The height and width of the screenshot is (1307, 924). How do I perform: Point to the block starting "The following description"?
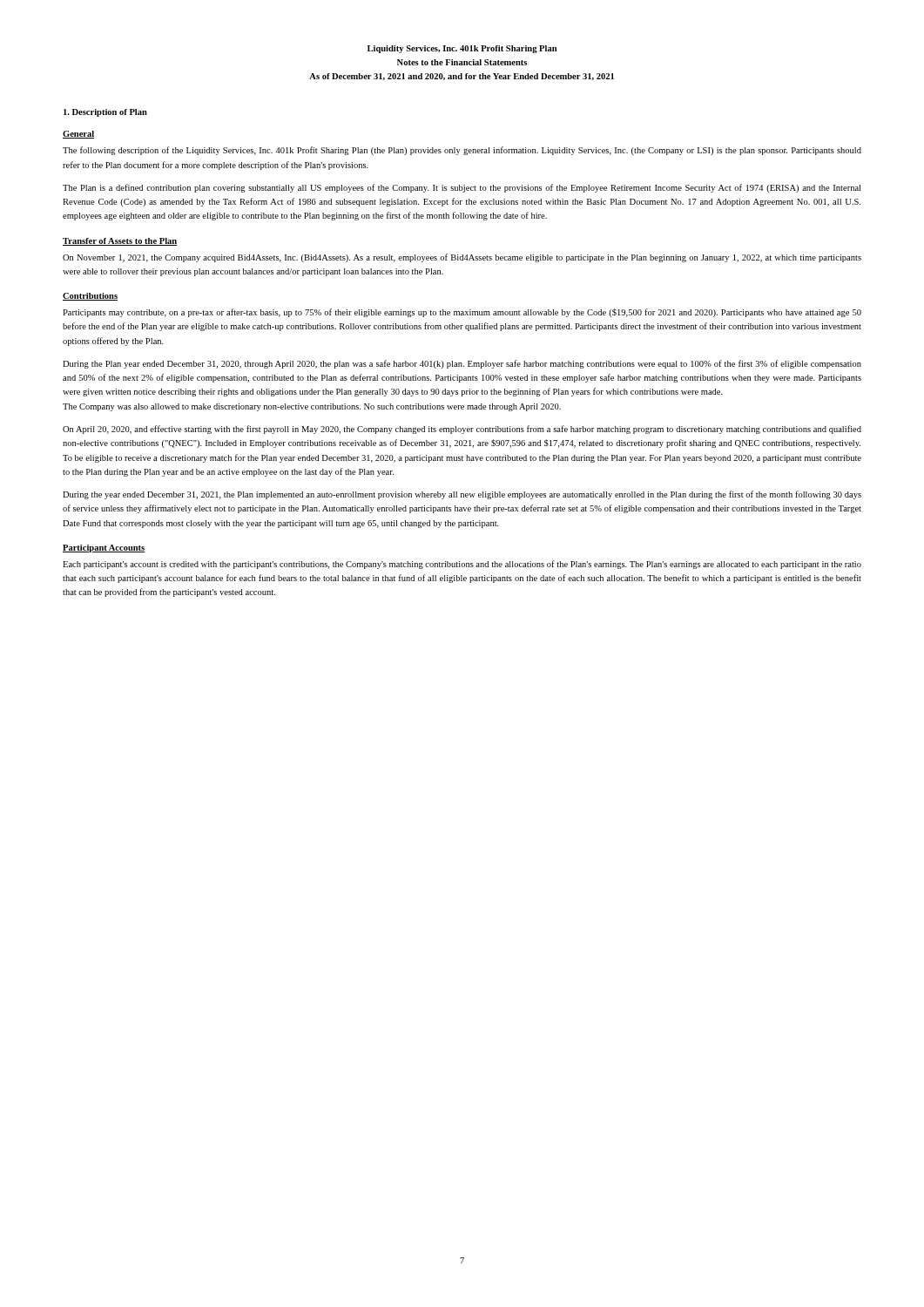[x=462, y=158]
